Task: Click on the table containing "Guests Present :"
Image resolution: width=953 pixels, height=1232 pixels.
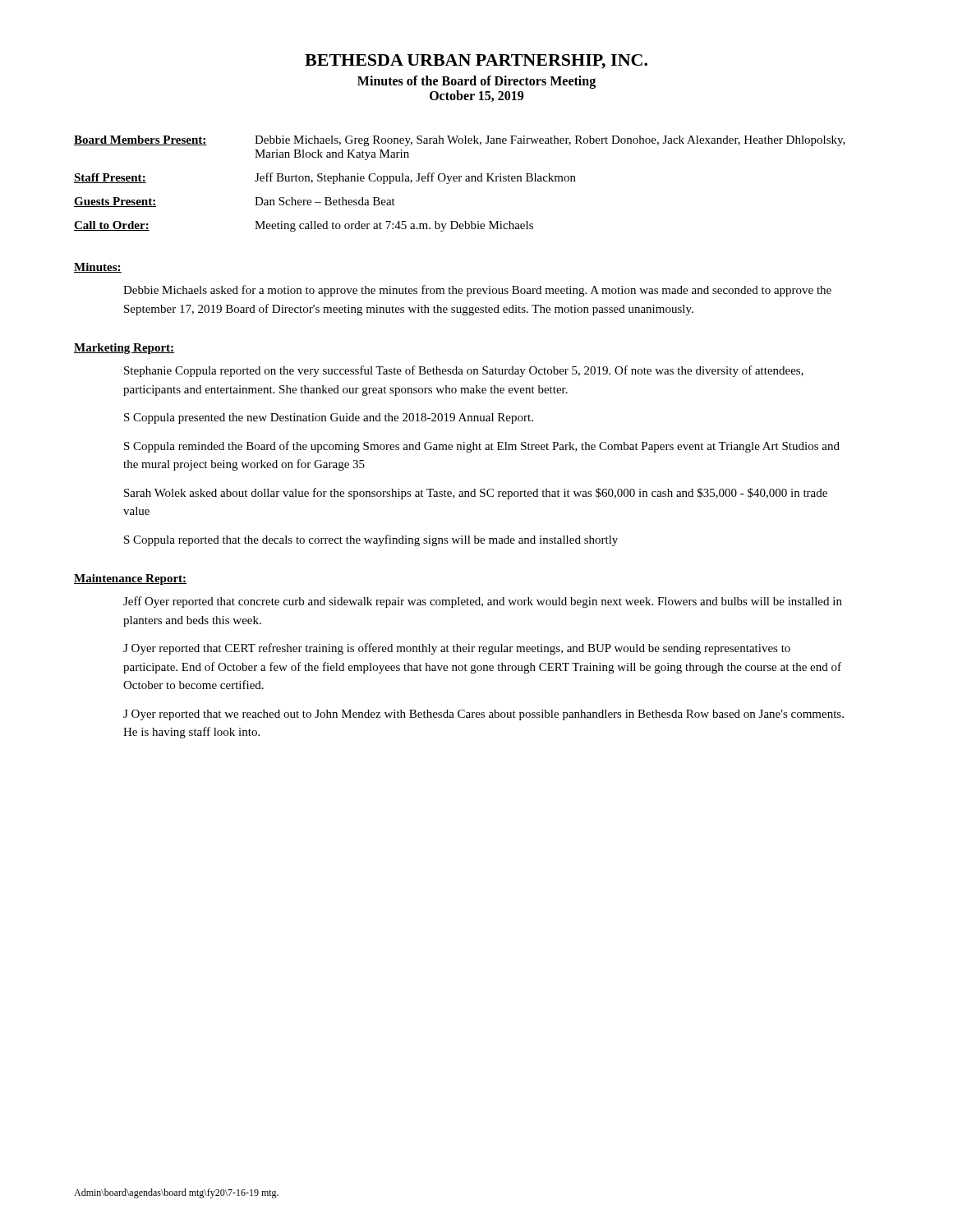Action: click(x=476, y=183)
